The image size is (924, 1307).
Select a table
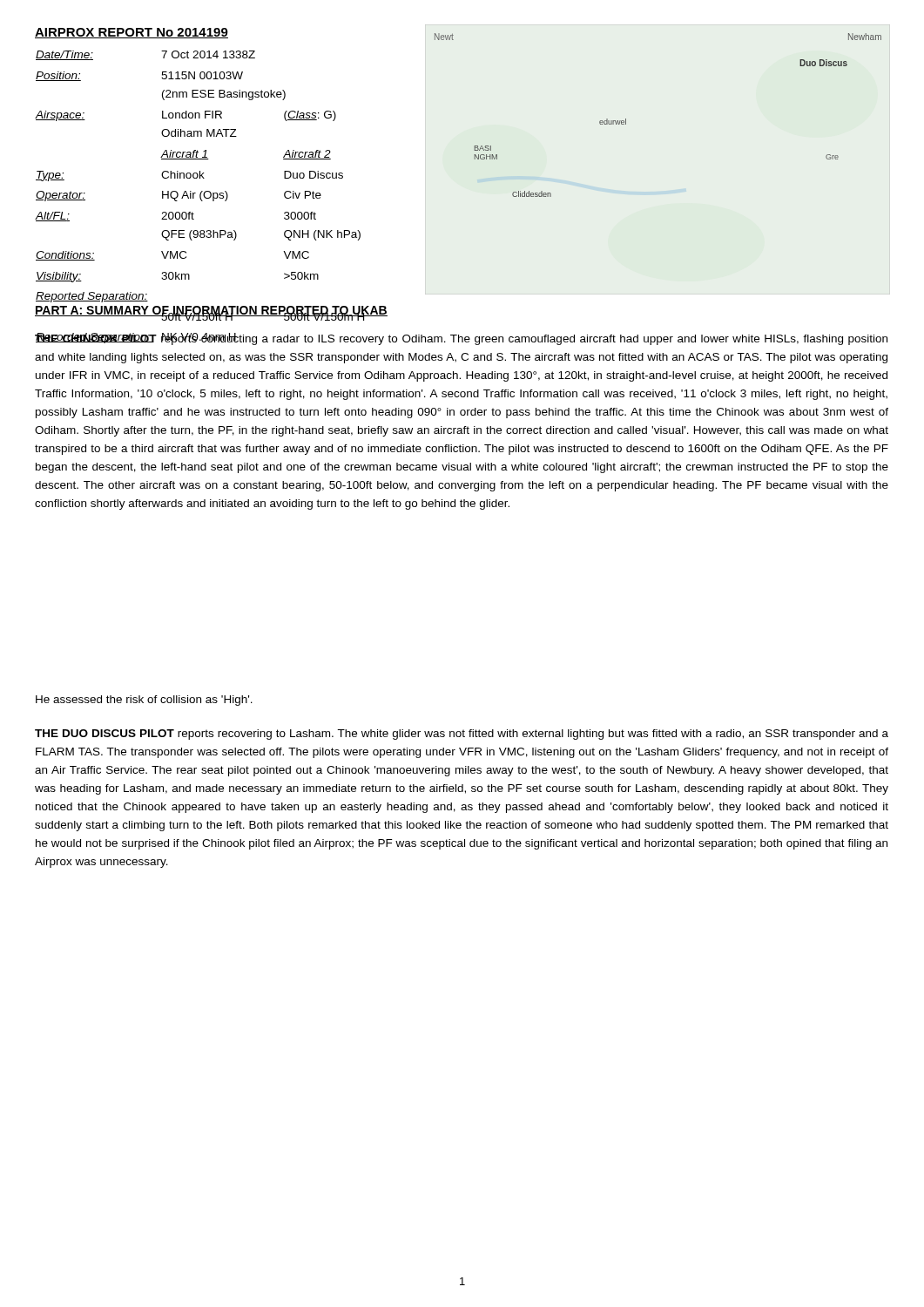point(222,186)
